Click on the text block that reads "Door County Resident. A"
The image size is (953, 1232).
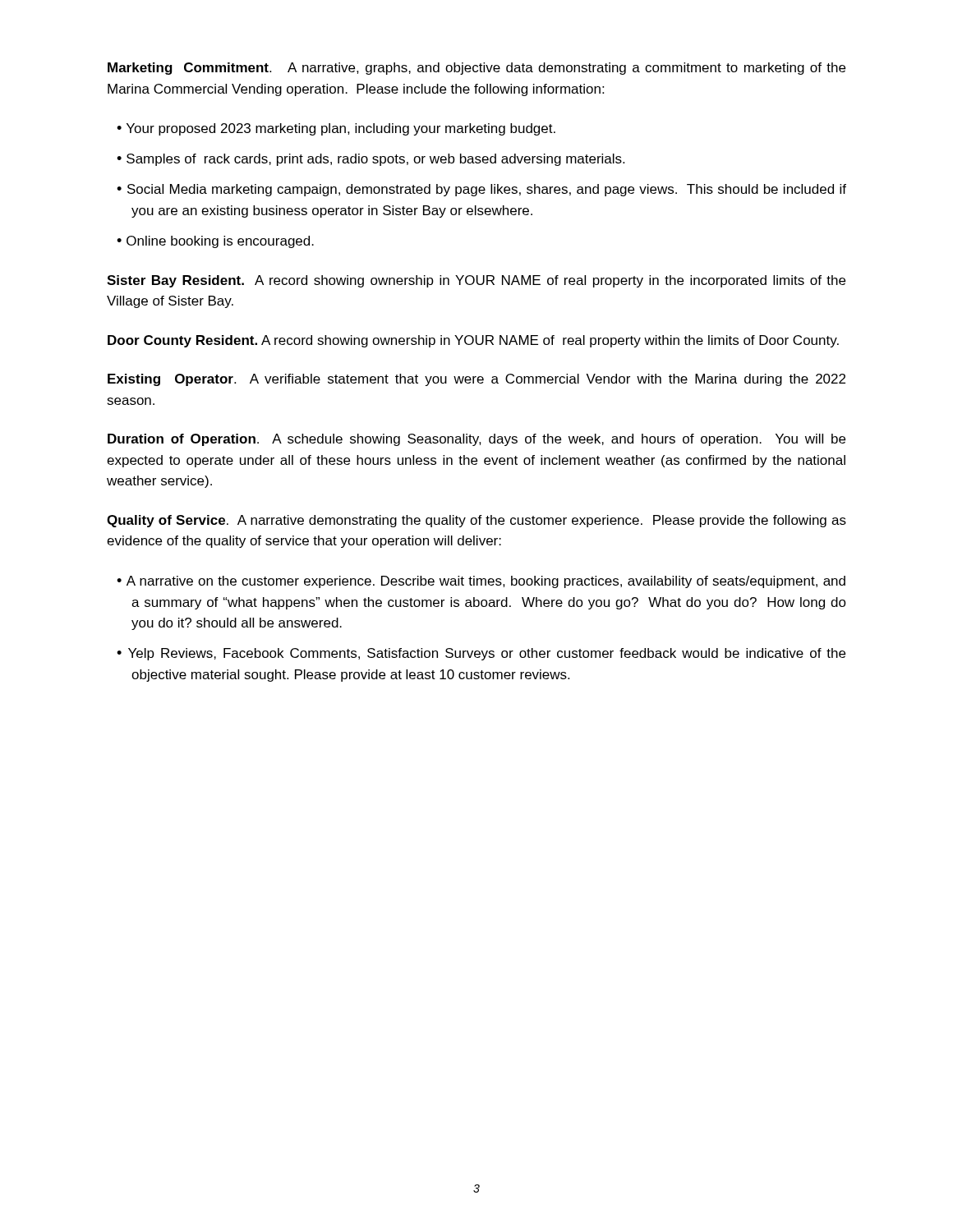point(473,340)
